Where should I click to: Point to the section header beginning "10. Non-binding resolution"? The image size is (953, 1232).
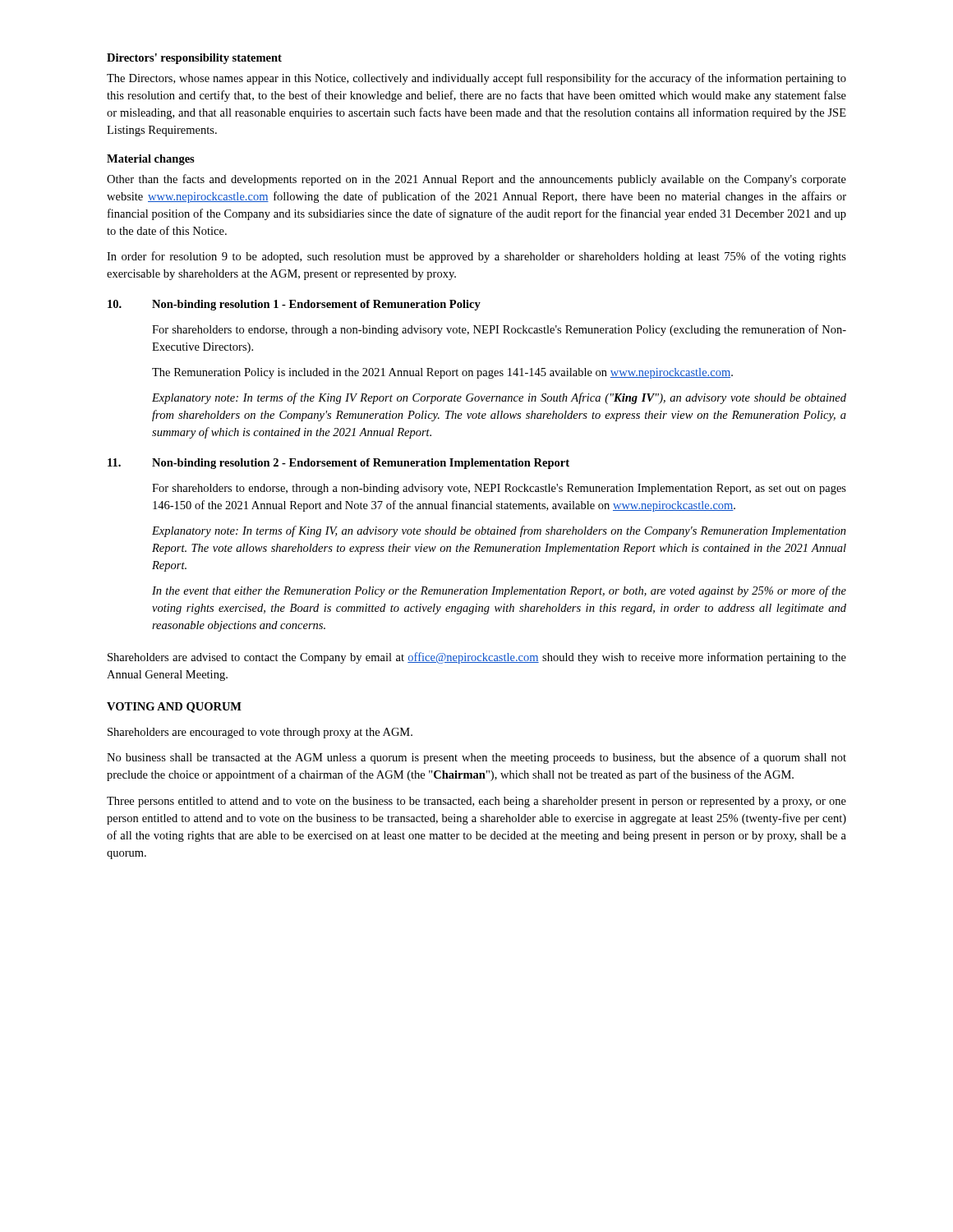click(476, 304)
